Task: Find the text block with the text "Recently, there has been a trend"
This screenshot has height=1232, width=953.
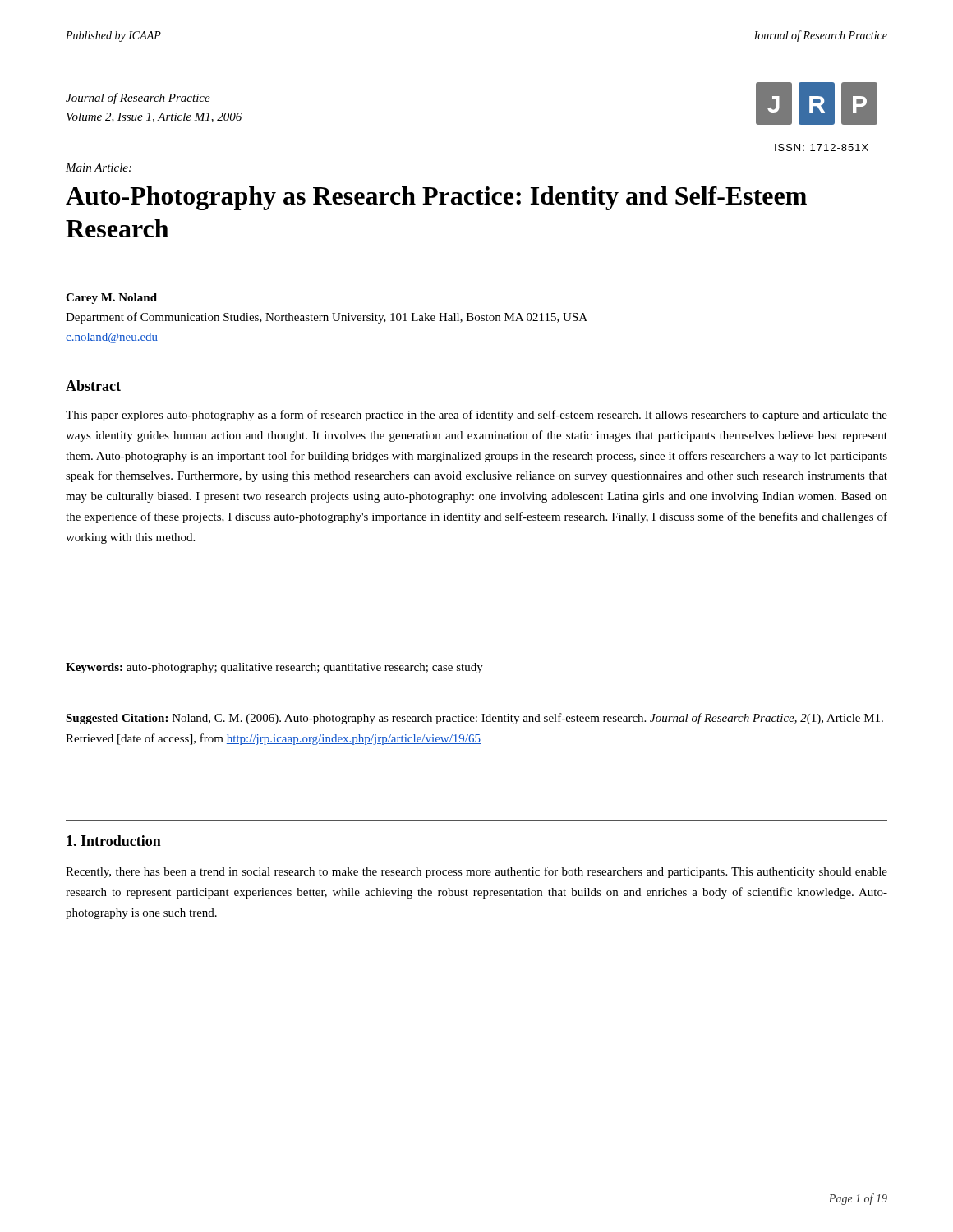Action: 476,892
